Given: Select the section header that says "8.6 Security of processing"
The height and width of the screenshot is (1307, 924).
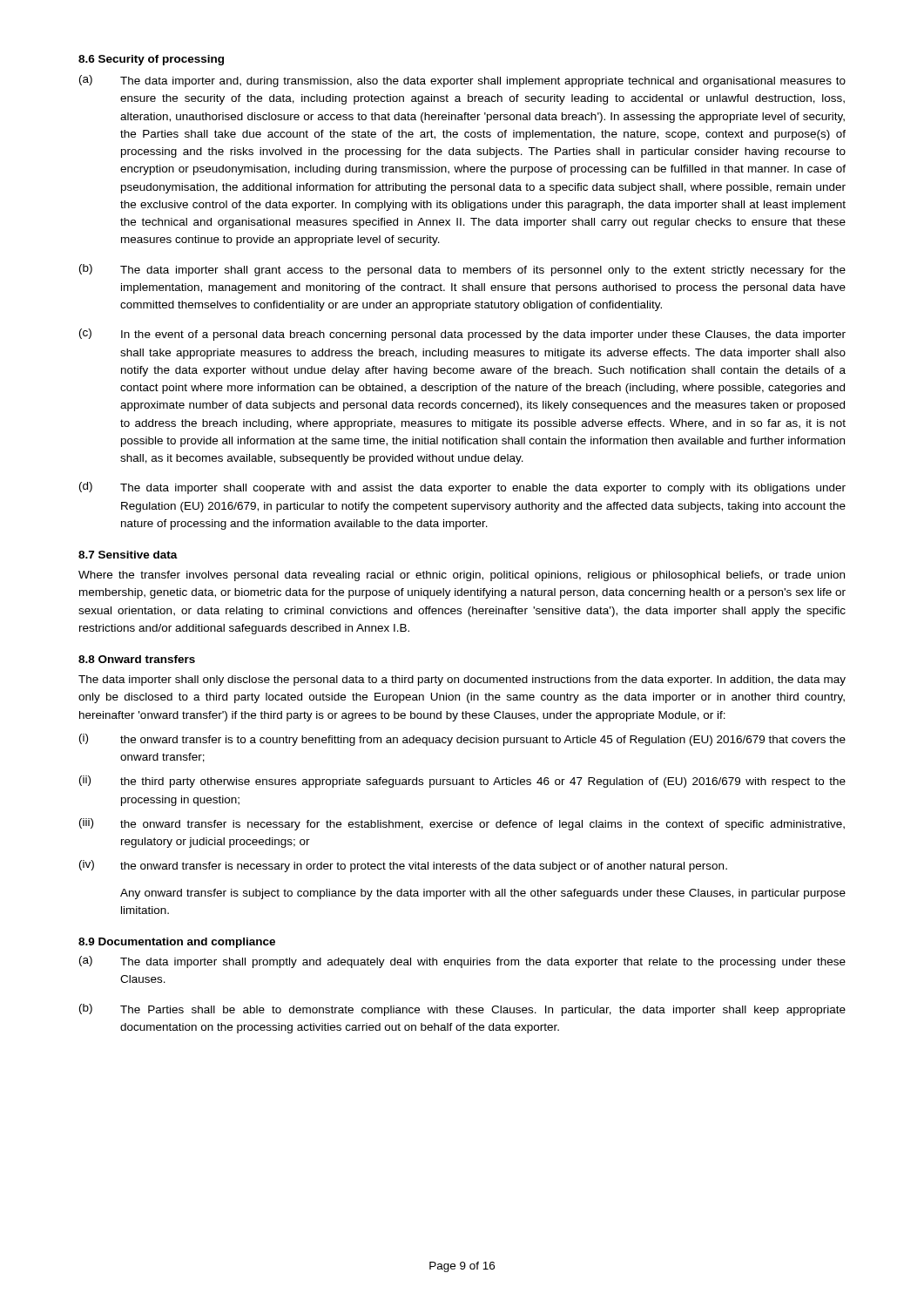Looking at the screenshot, I should tap(152, 59).
